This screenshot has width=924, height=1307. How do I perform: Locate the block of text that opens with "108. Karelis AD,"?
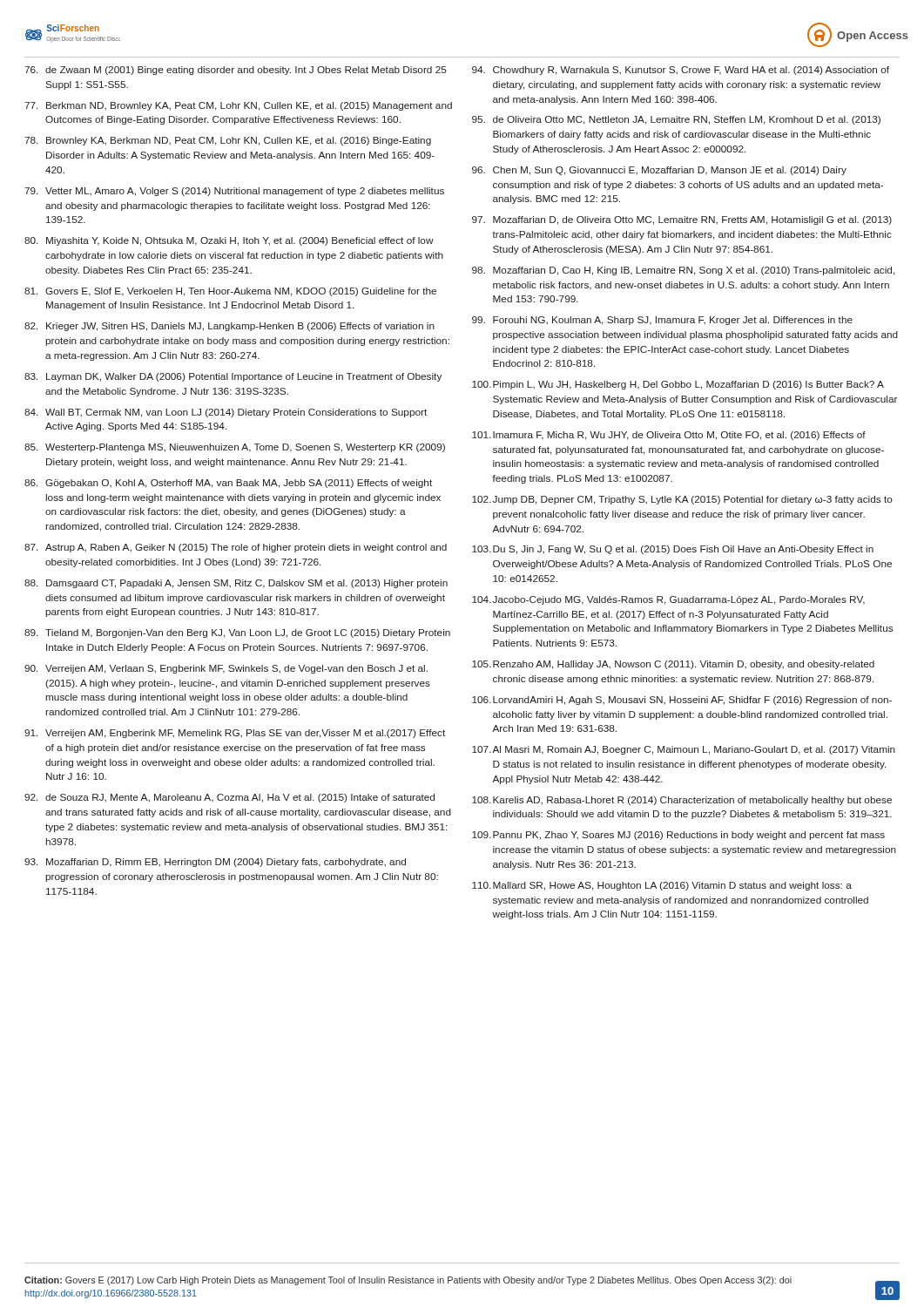pos(686,807)
